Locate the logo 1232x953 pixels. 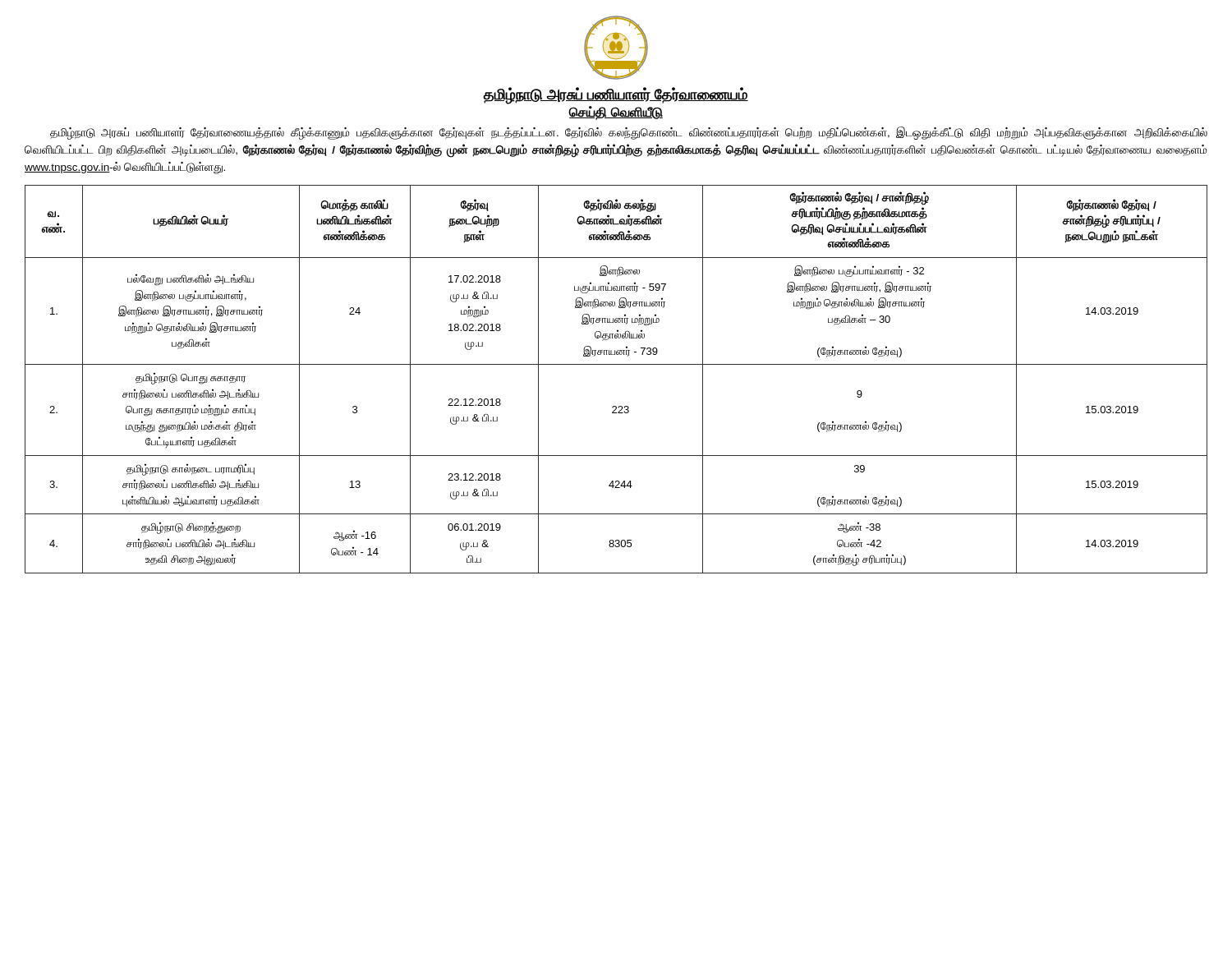(x=616, y=49)
